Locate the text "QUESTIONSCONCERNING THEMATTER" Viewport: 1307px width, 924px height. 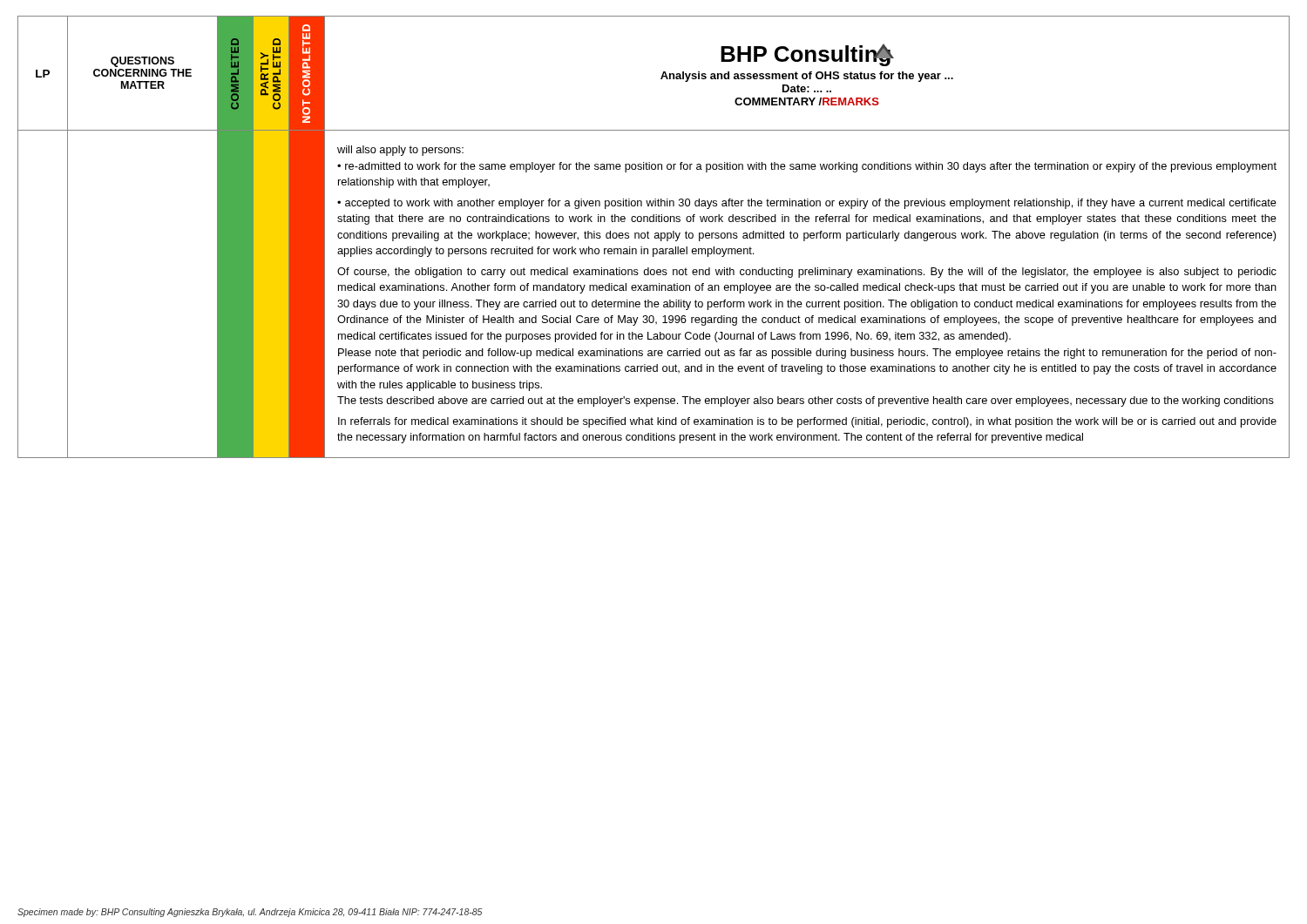[142, 73]
